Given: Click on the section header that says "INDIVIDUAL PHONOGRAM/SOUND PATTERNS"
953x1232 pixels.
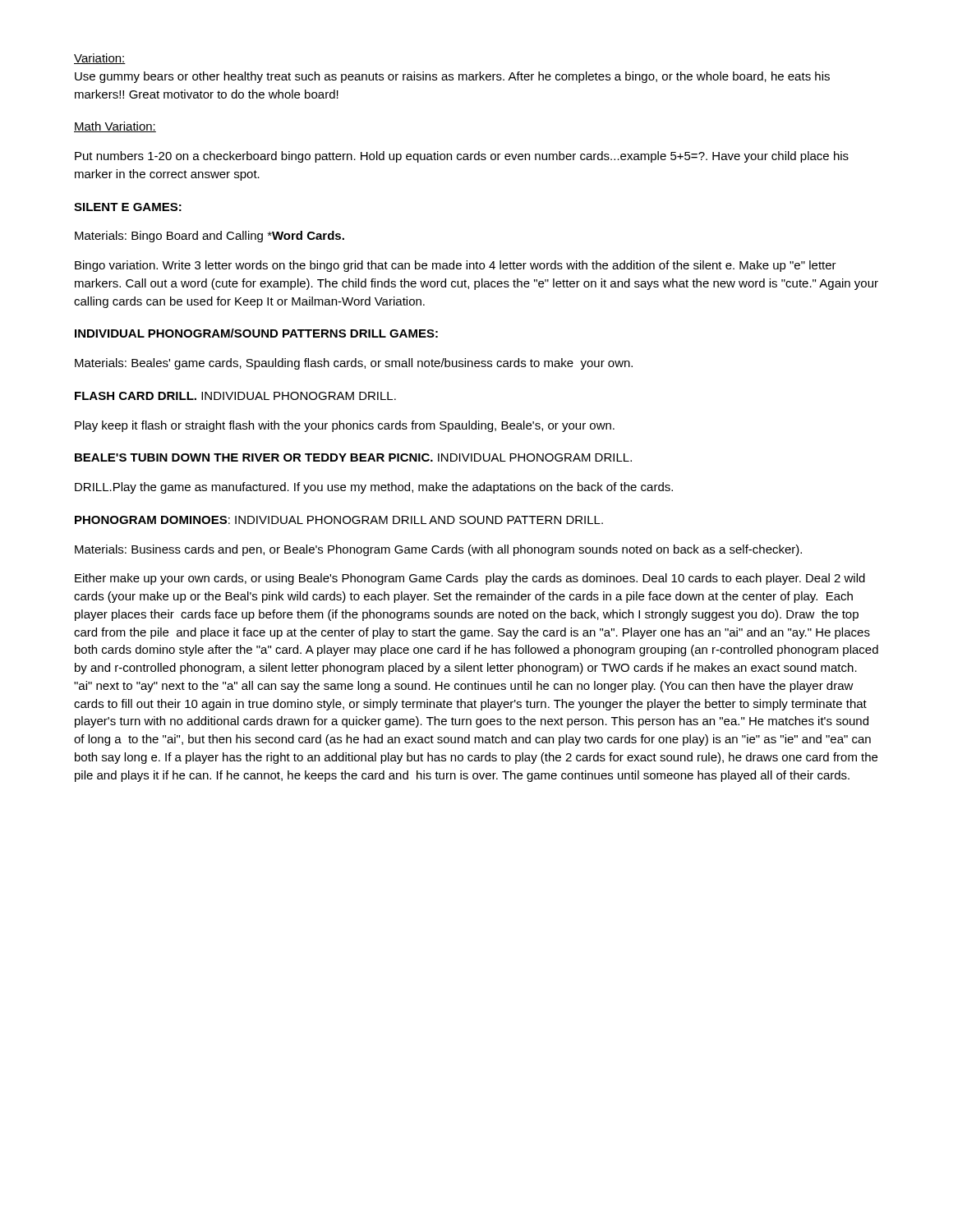Looking at the screenshot, I should 256,333.
